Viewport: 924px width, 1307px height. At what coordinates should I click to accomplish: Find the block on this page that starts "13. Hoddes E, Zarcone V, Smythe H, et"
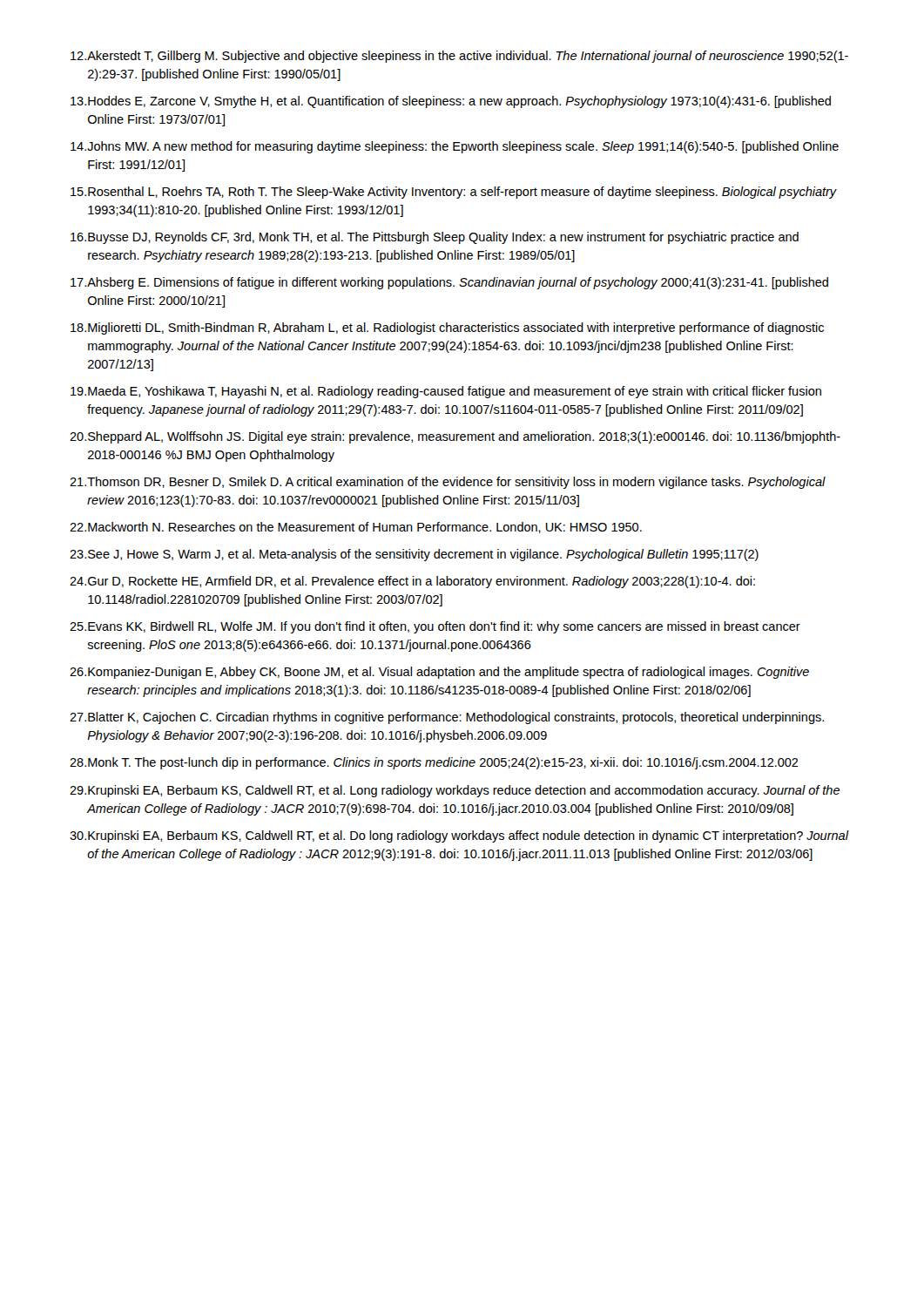[x=462, y=111]
